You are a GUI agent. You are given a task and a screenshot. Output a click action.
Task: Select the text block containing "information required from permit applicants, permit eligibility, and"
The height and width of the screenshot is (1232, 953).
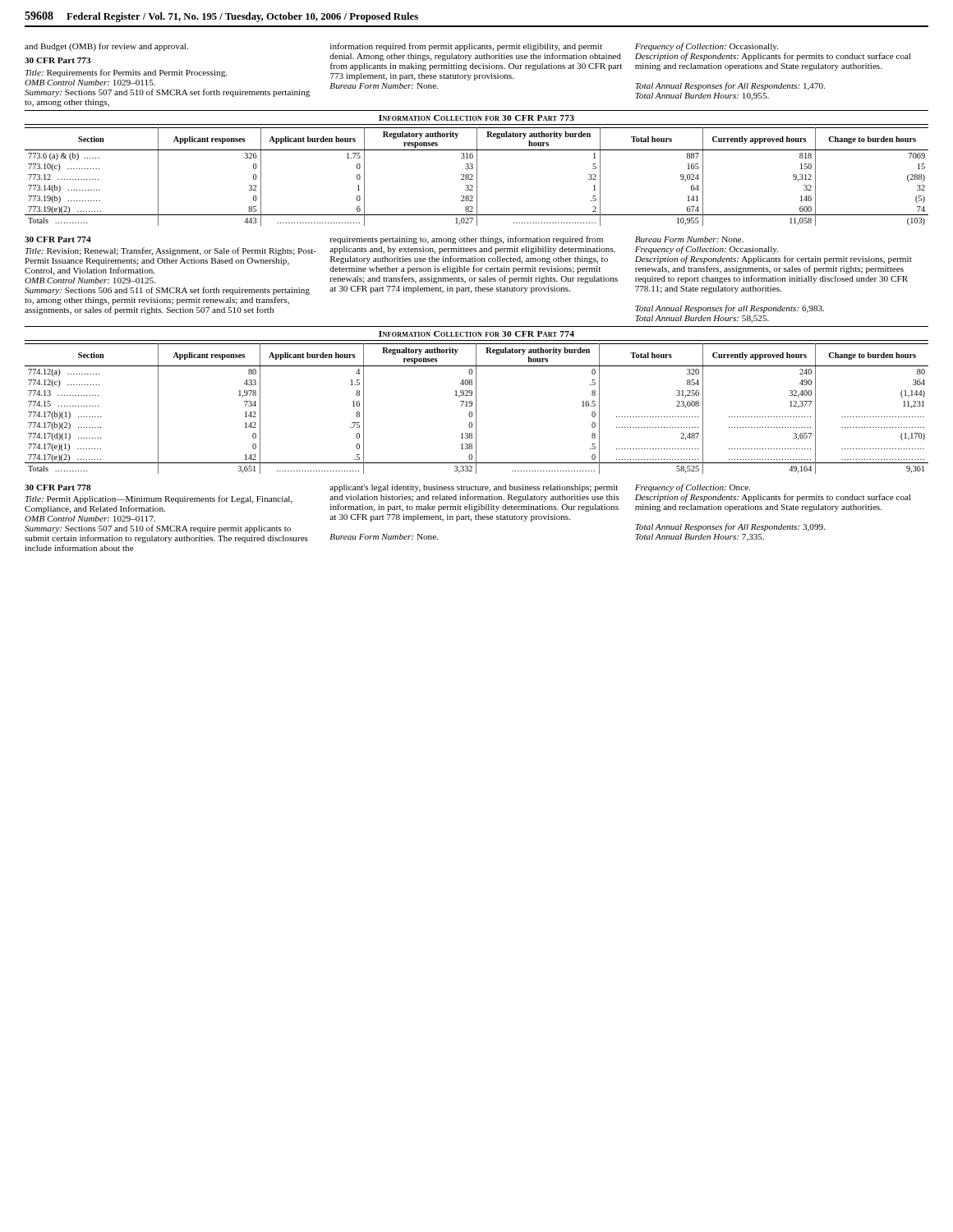(x=476, y=66)
